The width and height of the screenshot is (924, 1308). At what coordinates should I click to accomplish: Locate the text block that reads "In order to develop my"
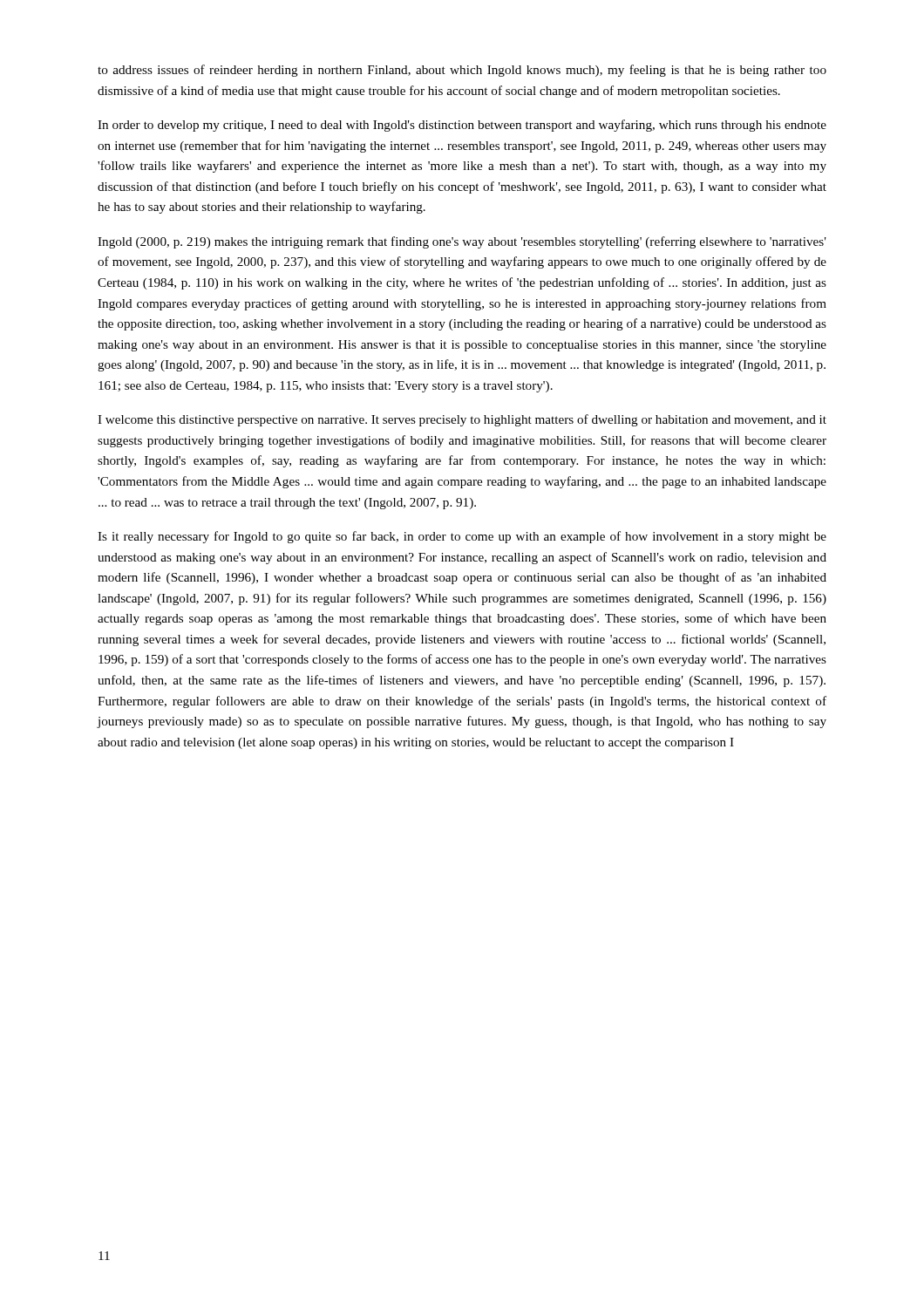pos(462,165)
